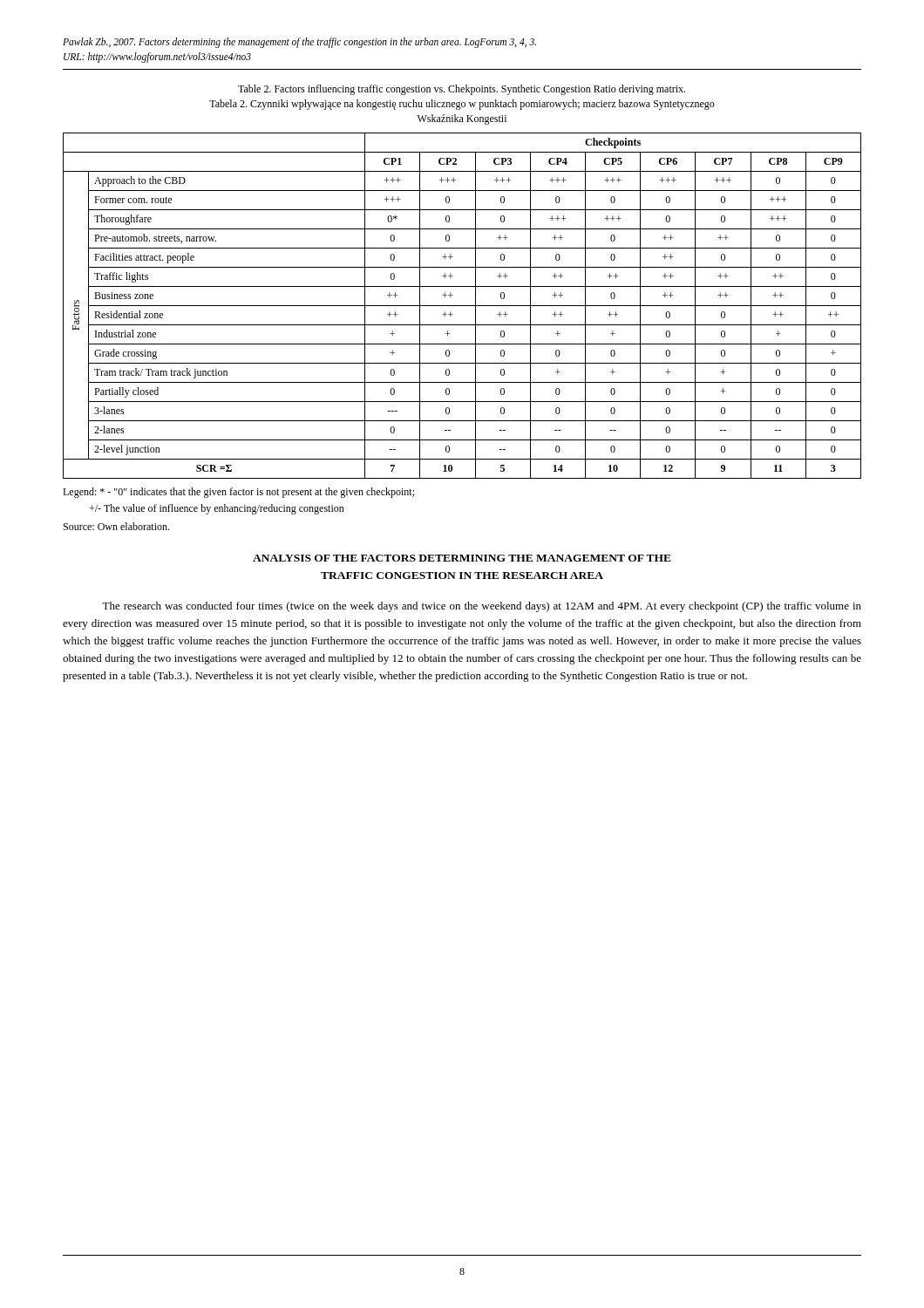Locate the text starting "The research was conducted four times (twice on"

pyautogui.click(x=462, y=640)
